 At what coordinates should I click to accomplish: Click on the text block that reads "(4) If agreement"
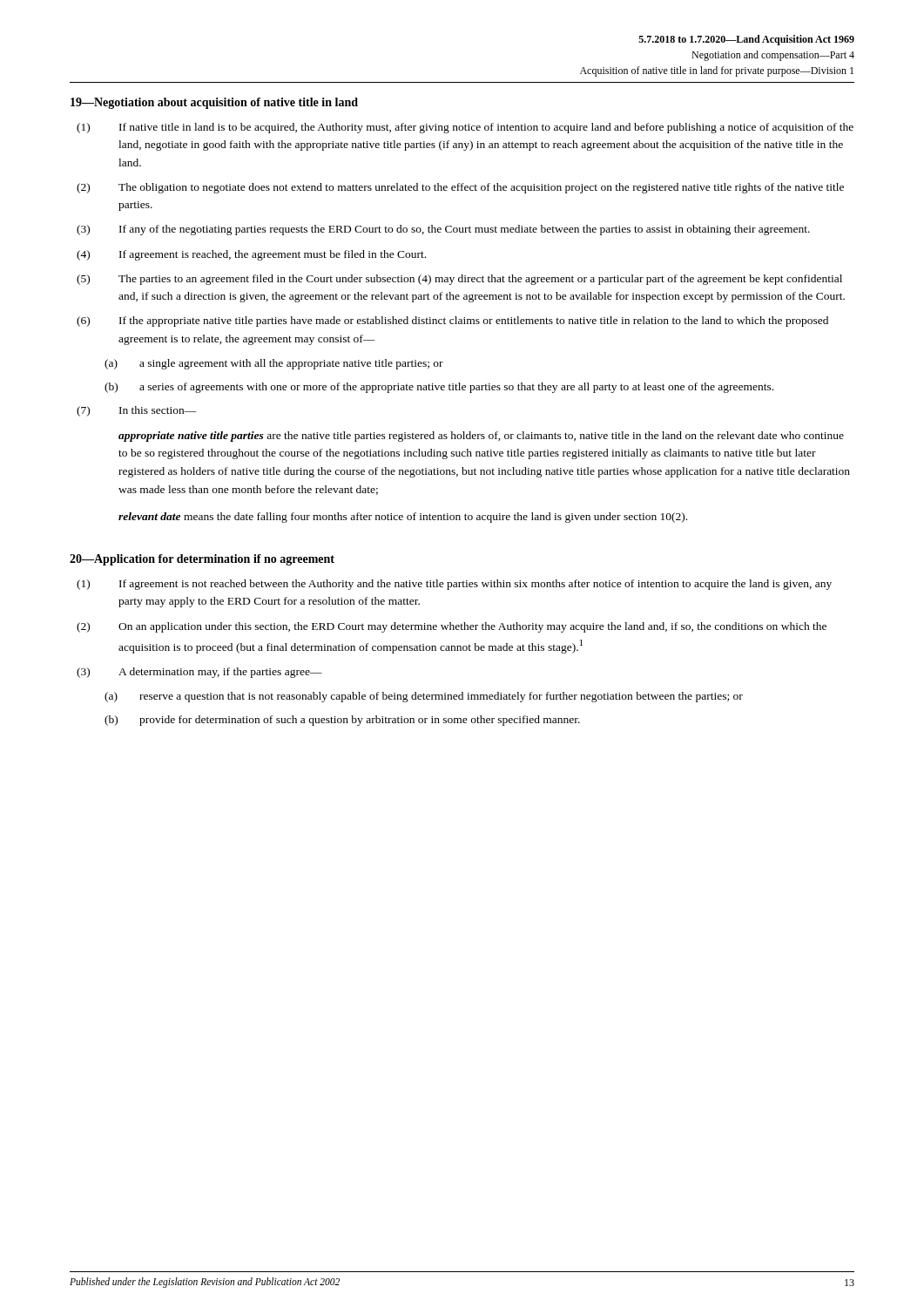click(251, 255)
